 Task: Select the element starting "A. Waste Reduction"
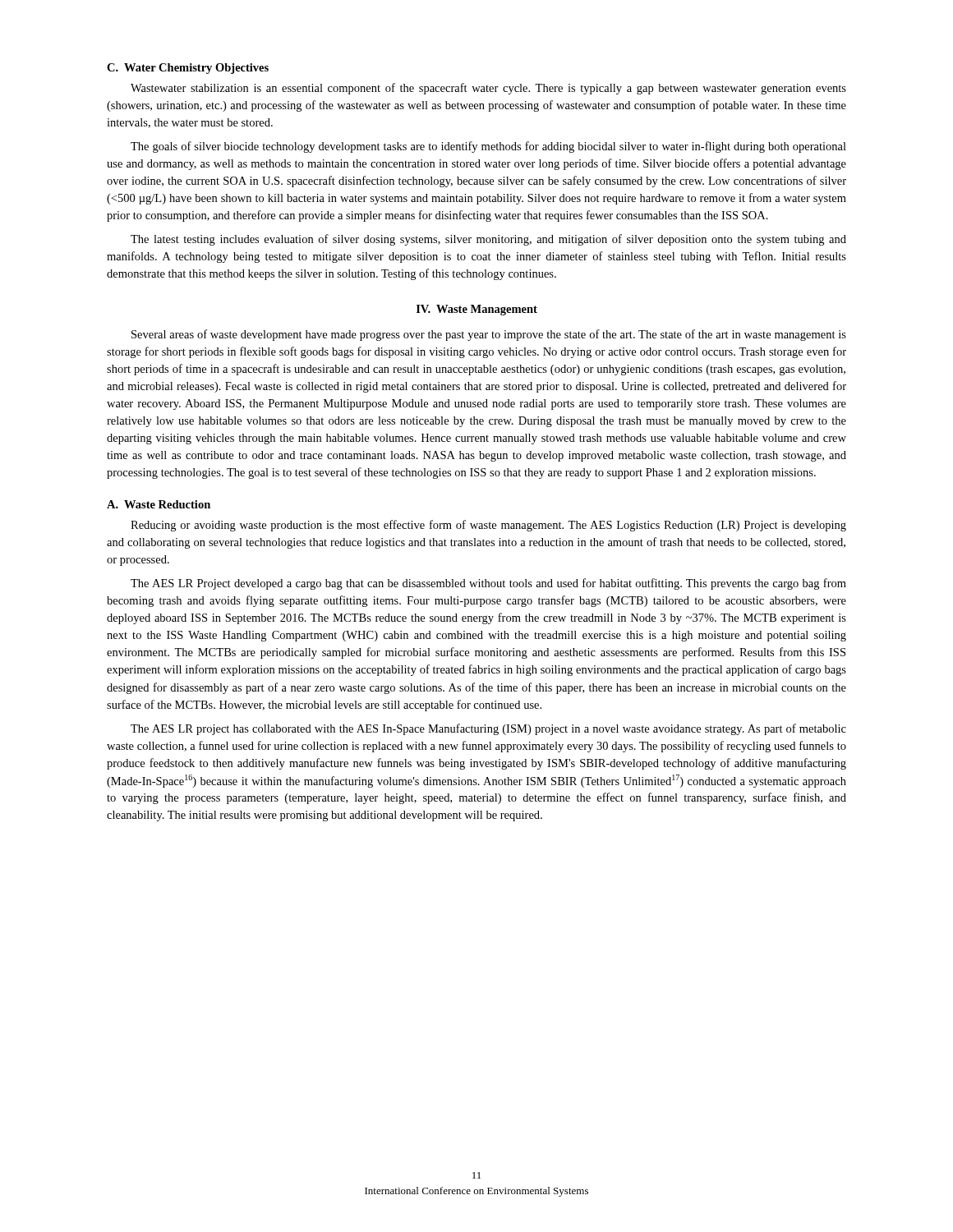point(159,505)
